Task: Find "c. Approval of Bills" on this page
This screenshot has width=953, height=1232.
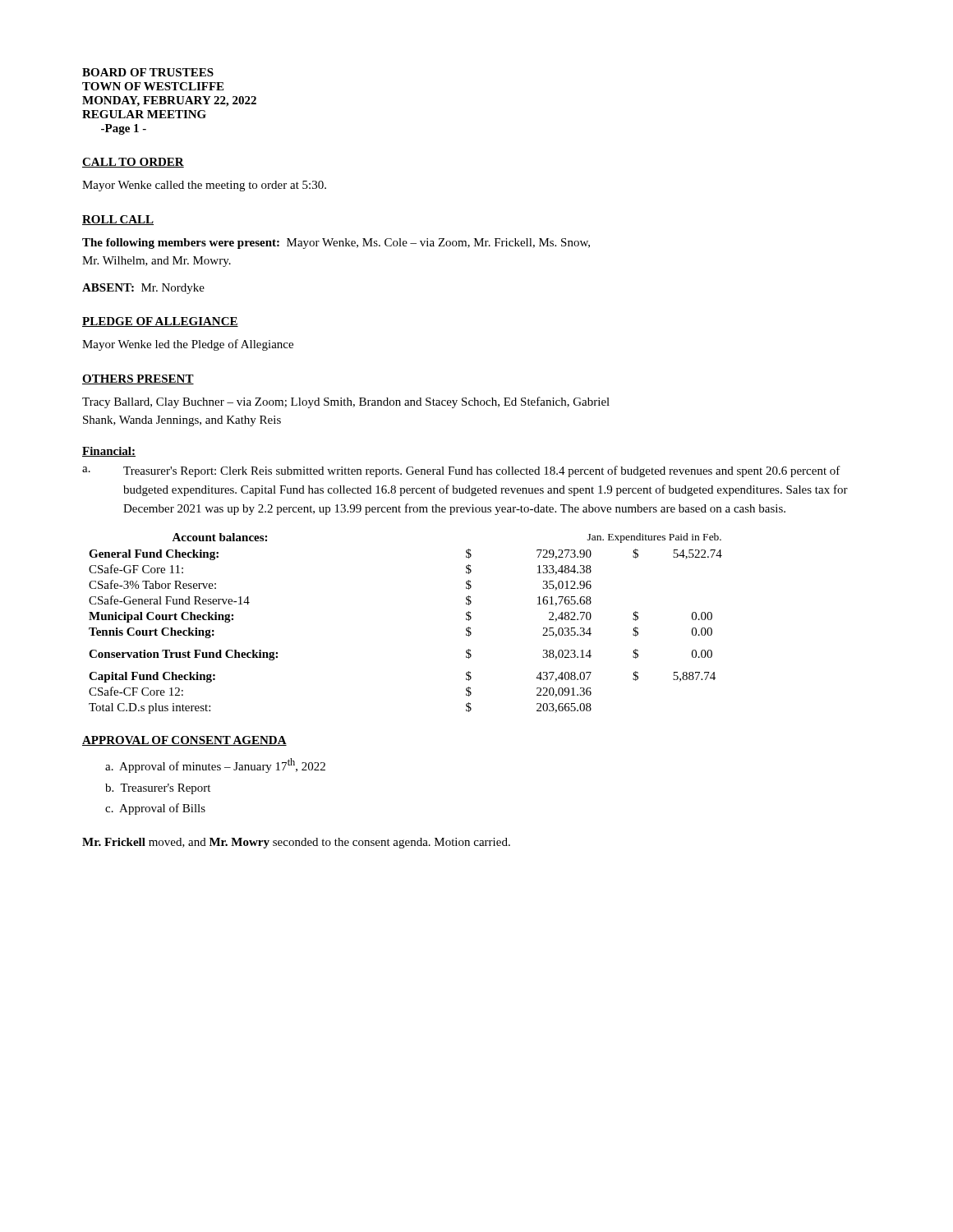Action: (155, 808)
